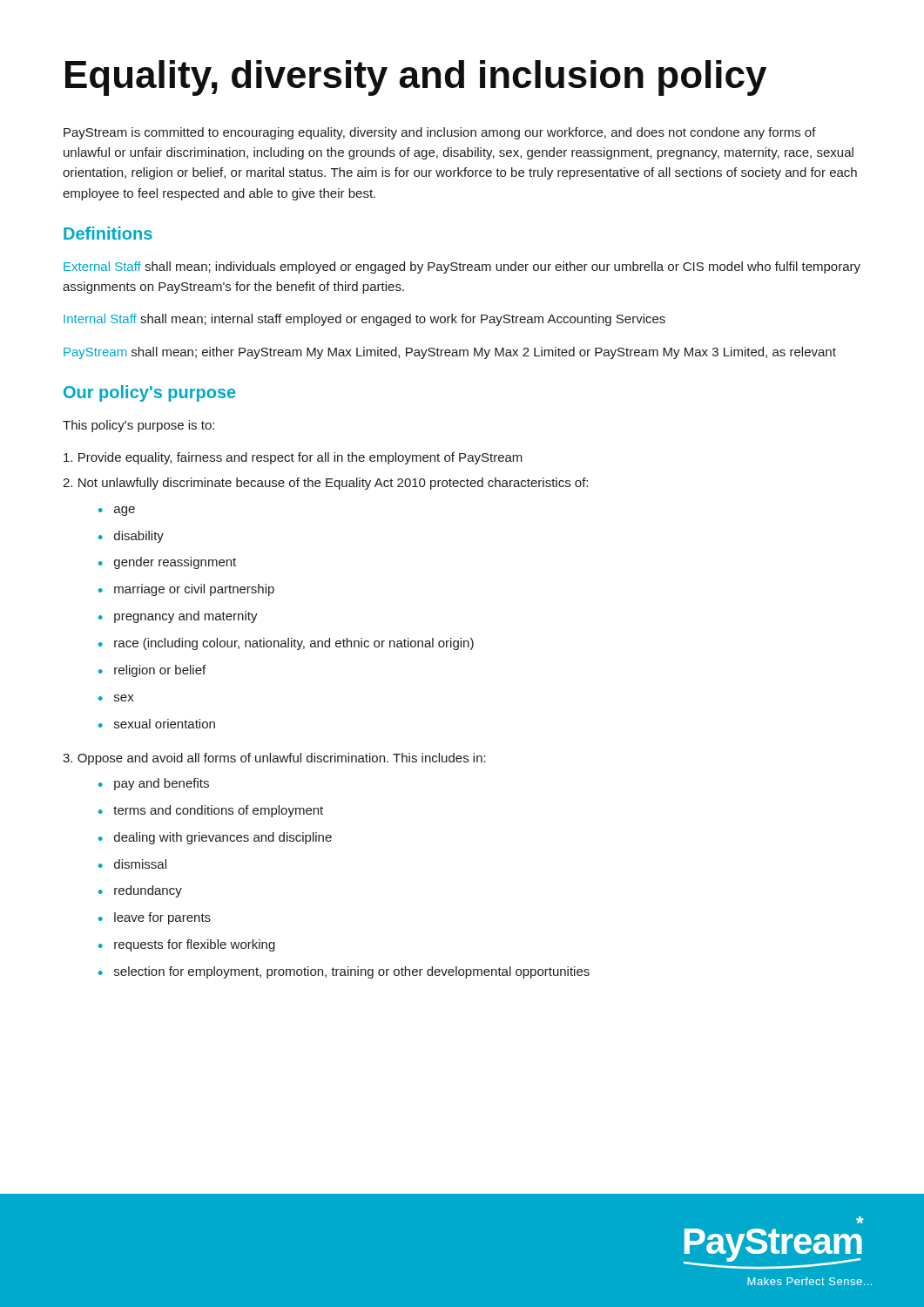Click on the text block that reads "Internal Staff shall mean; internal staff employed or"
Screen dimensions: 1307x924
364,319
